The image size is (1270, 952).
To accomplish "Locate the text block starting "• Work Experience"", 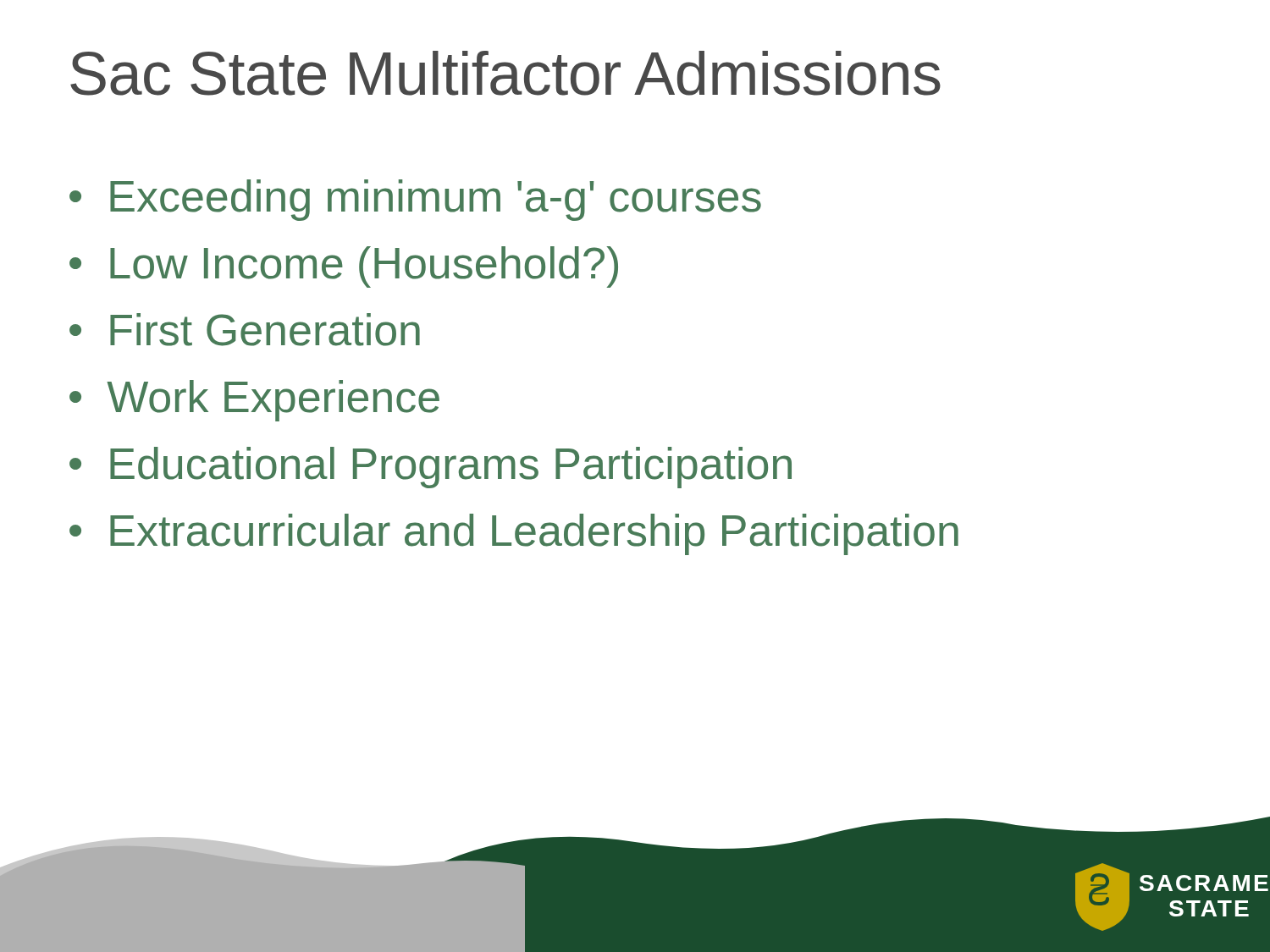I will [x=255, y=397].
